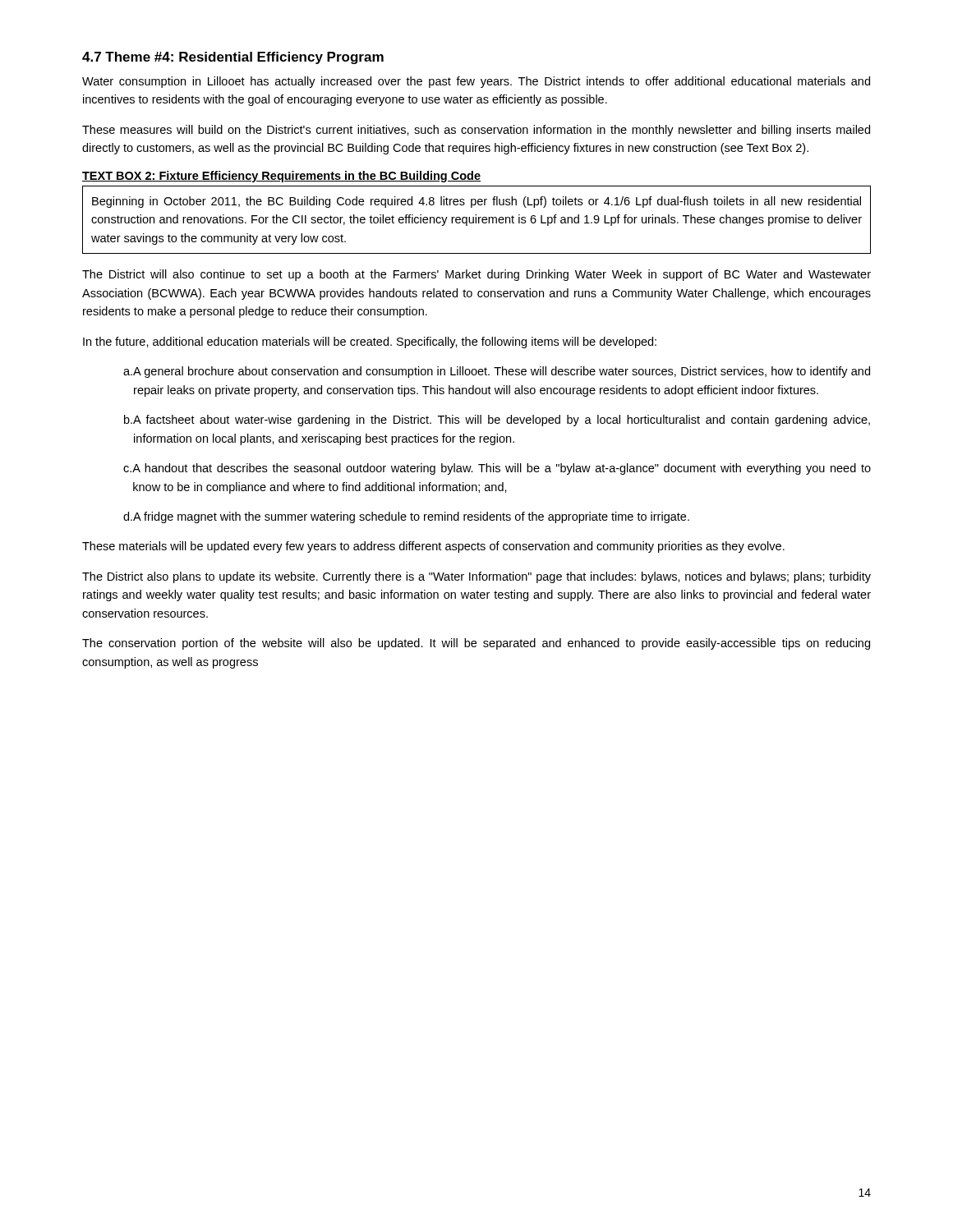The width and height of the screenshot is (953, 1232).
Task: Point to the block beginning "d. A fridge magnet with"
Action: click(x=476, y=517)
